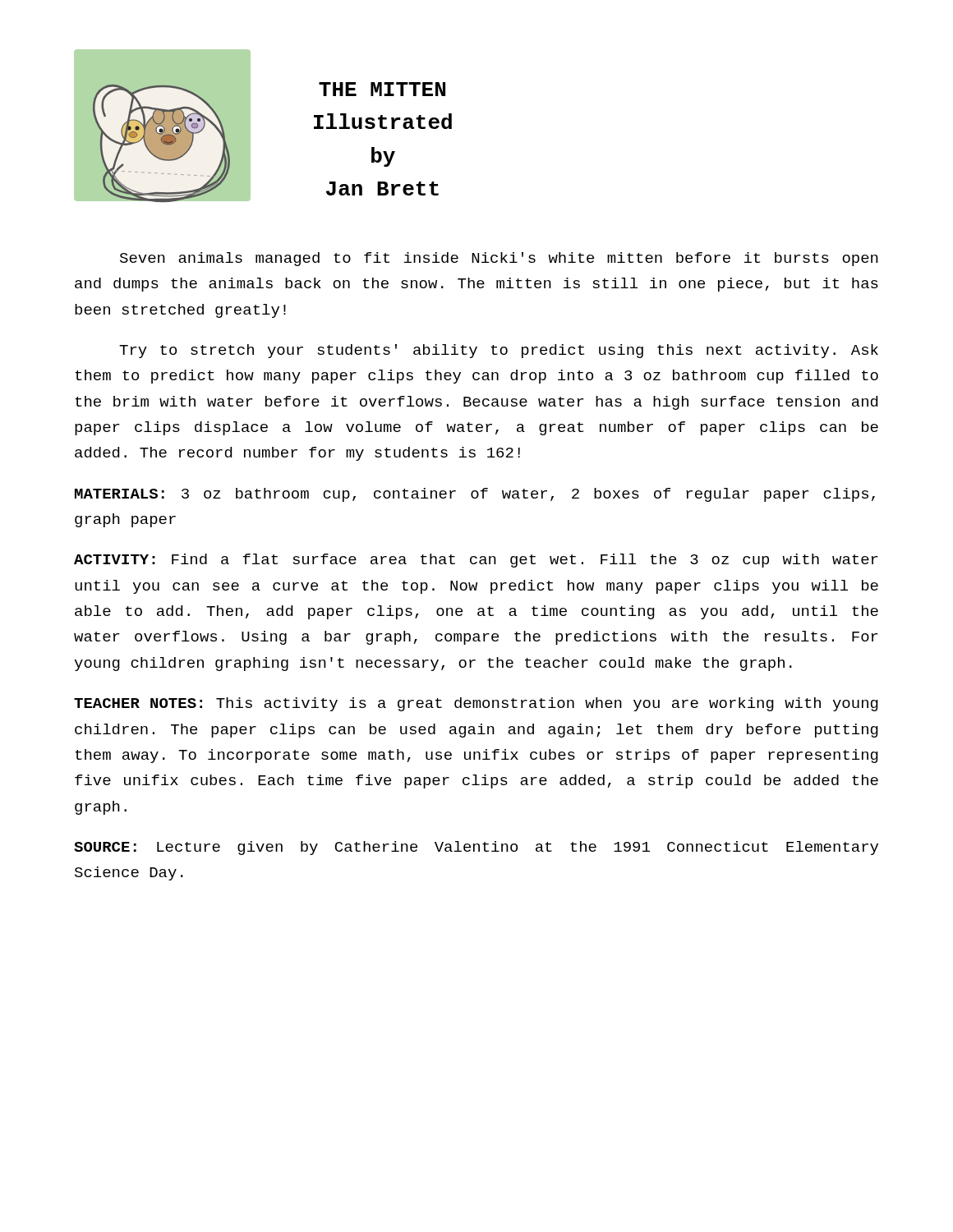
Task: Select the title
Action: click(383, 140)
